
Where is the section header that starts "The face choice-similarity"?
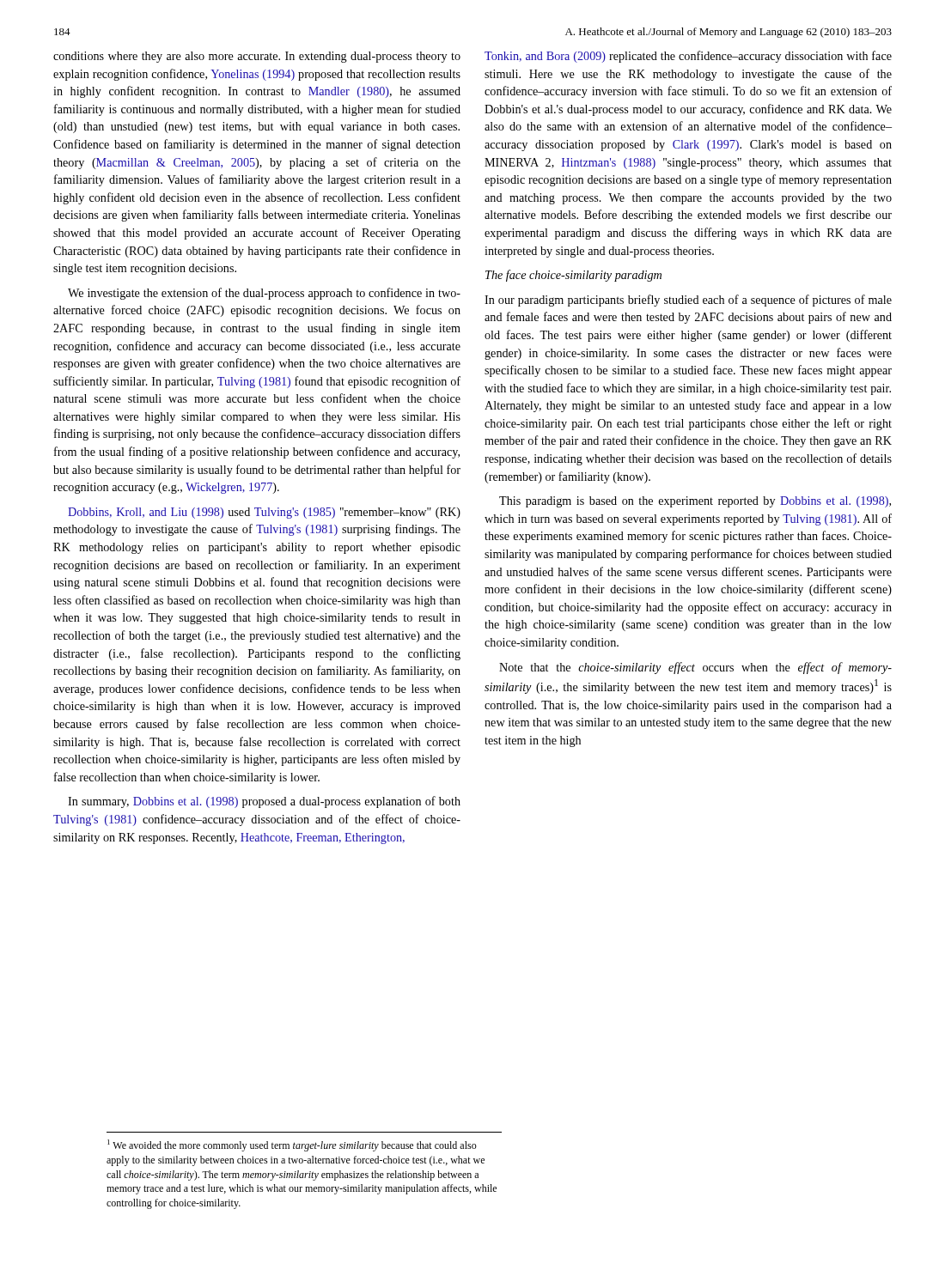573,276
